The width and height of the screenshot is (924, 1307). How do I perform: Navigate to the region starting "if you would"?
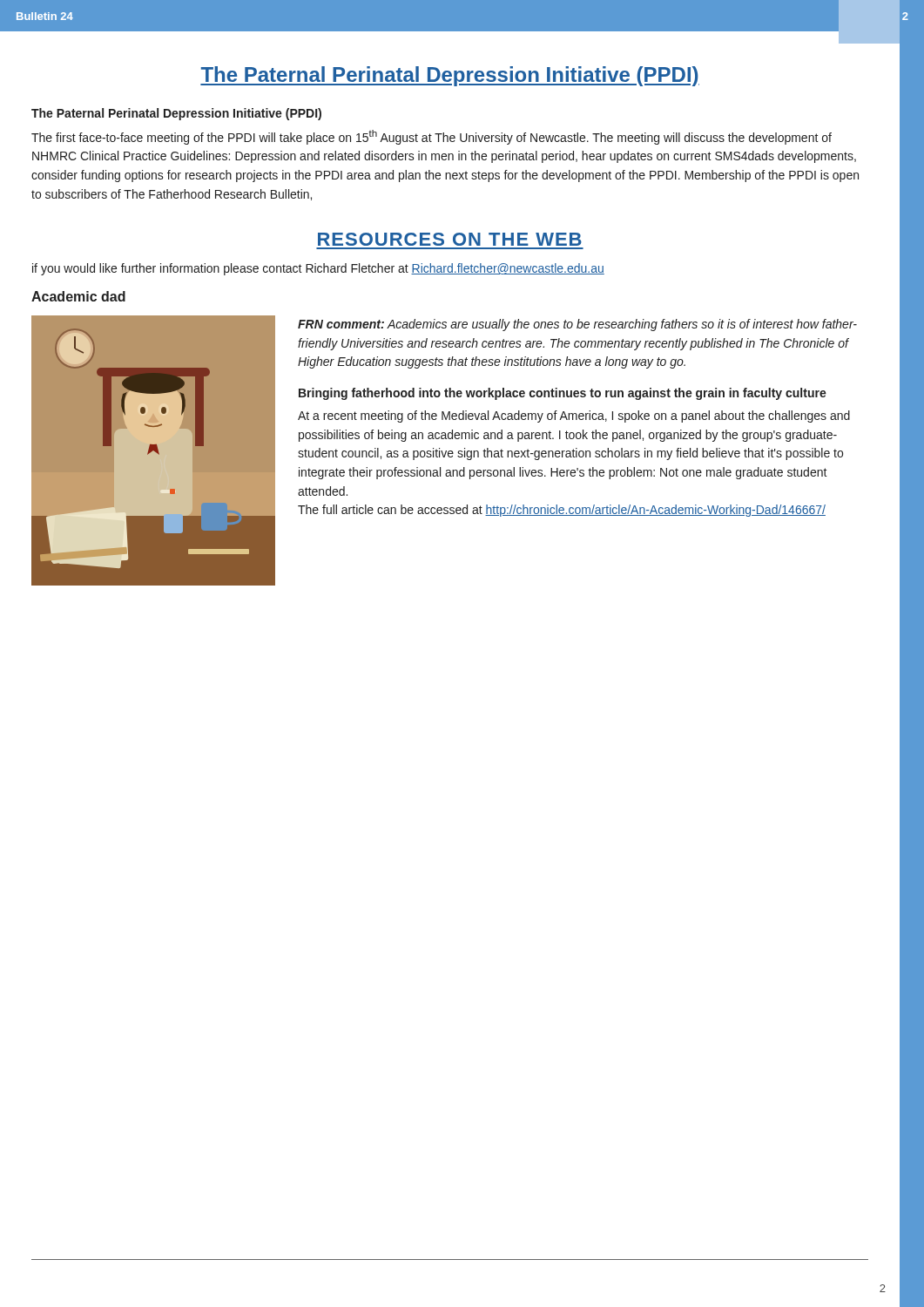pyautogui.click(x=318, y=269)
